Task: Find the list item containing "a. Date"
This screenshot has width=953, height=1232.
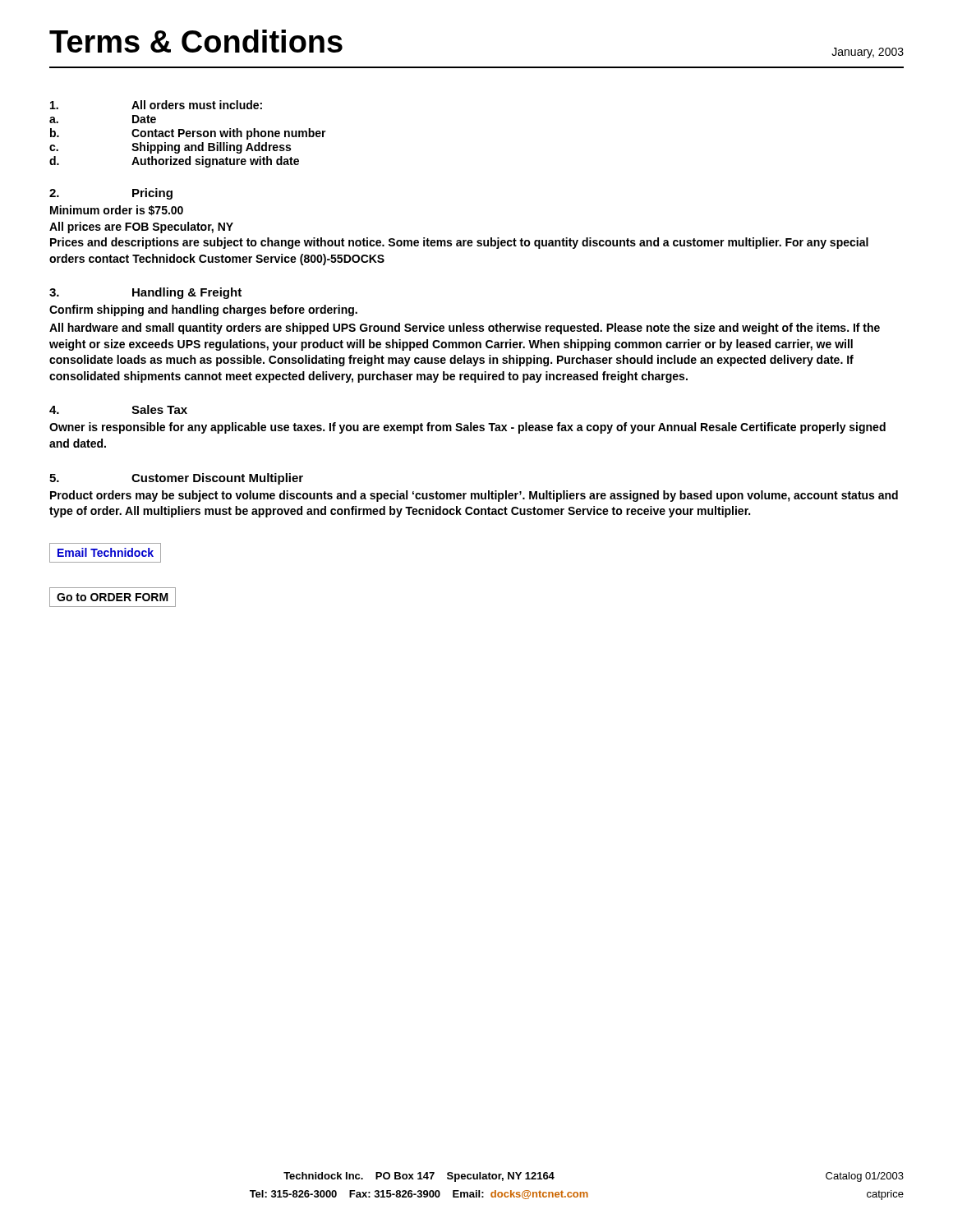Action: pyautogui.click(x=54, y=119)
